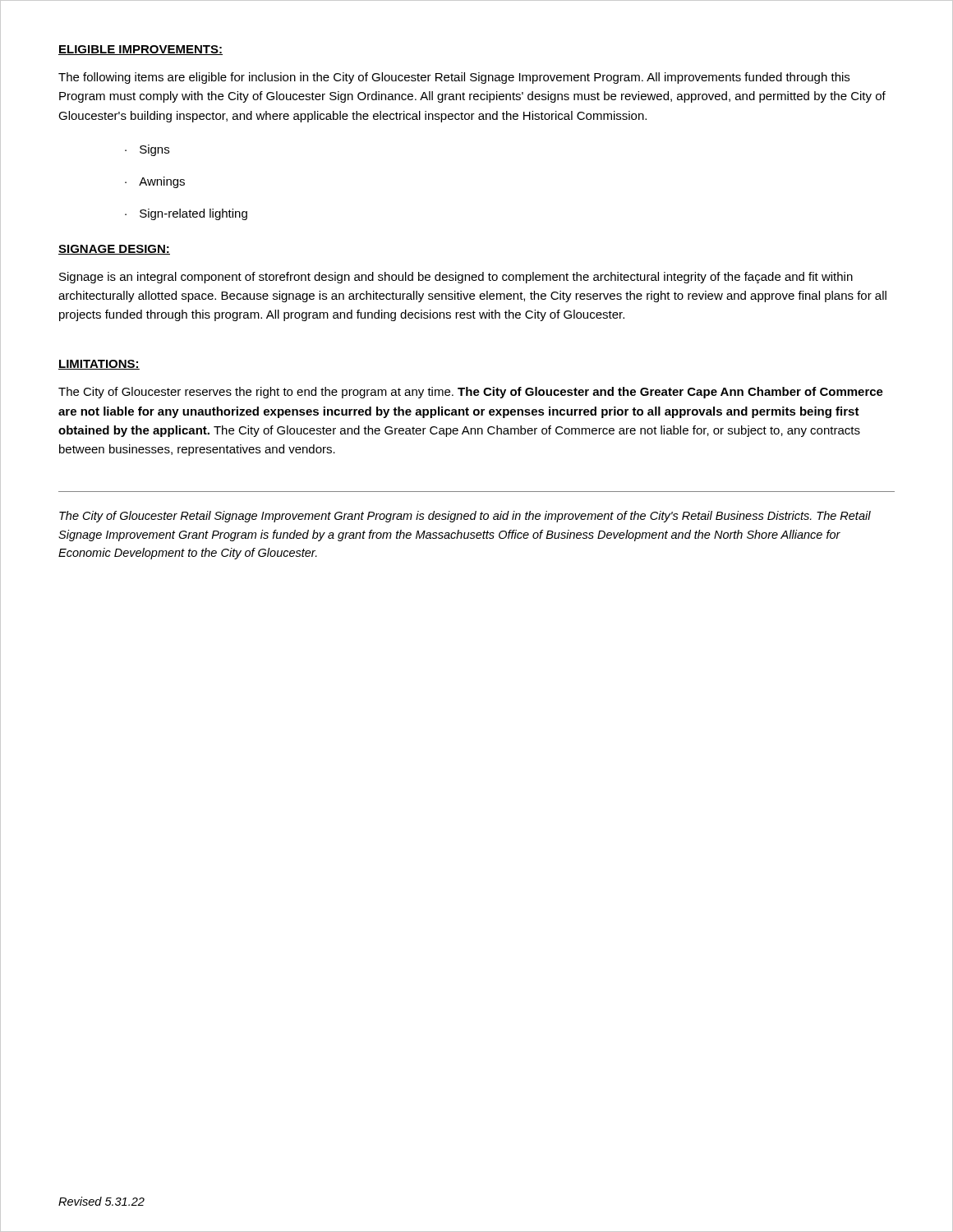Click on the text block with the text "The following items are eligible"

(472, 96)
